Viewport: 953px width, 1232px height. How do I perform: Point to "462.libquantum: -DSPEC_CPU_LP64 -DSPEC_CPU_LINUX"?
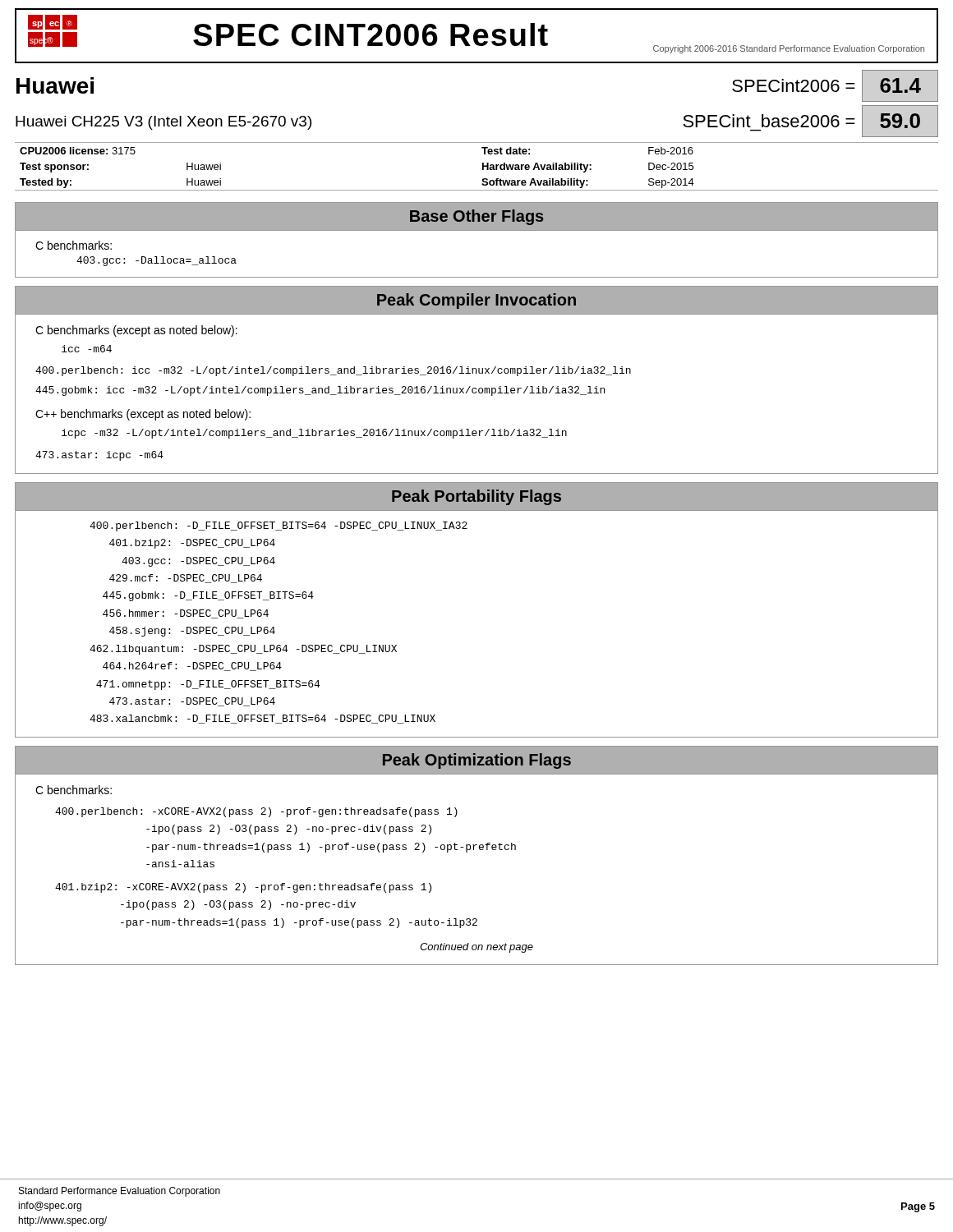pyautogui.click(x=243, y=649)
